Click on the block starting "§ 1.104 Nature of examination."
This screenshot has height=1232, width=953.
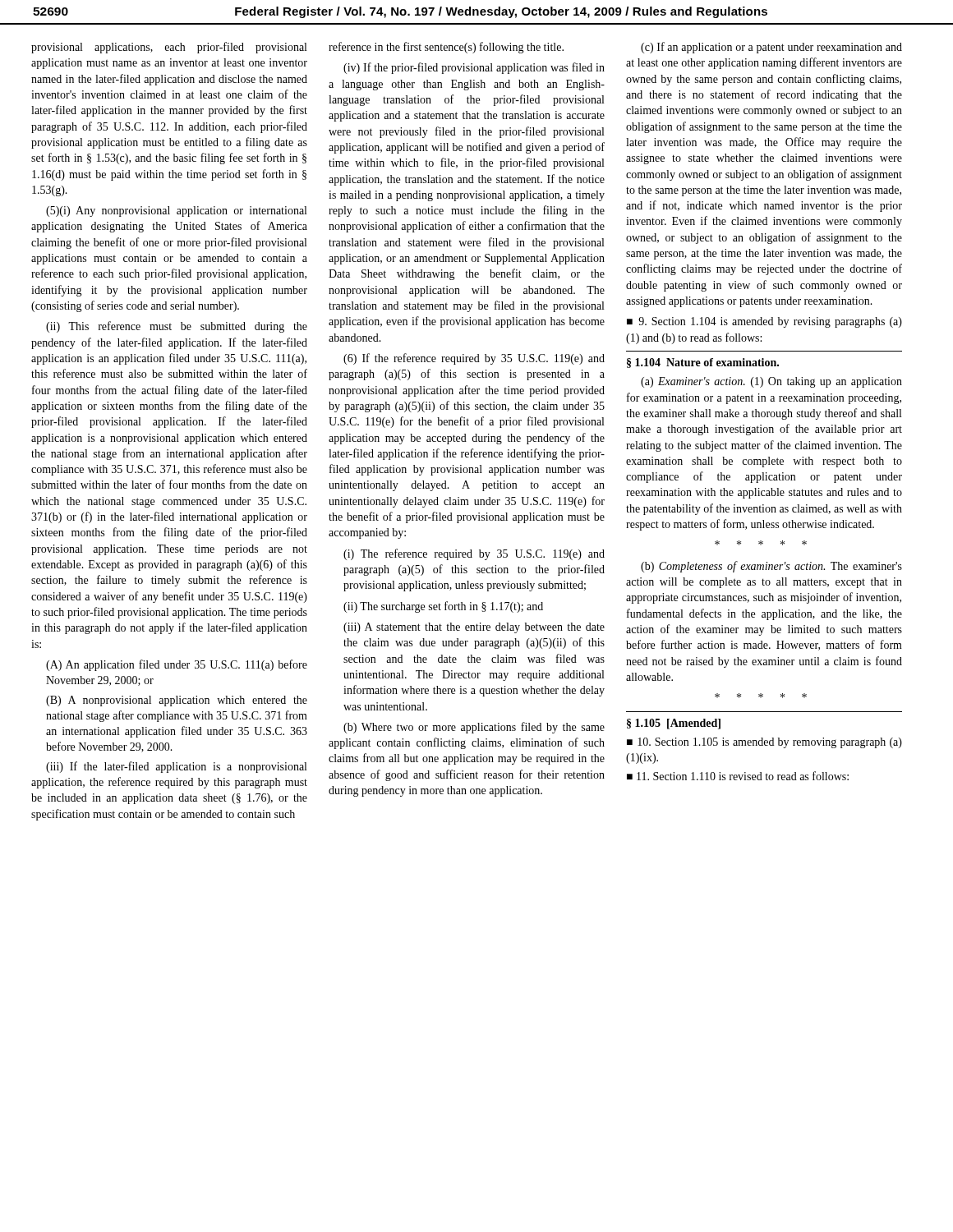764,363
